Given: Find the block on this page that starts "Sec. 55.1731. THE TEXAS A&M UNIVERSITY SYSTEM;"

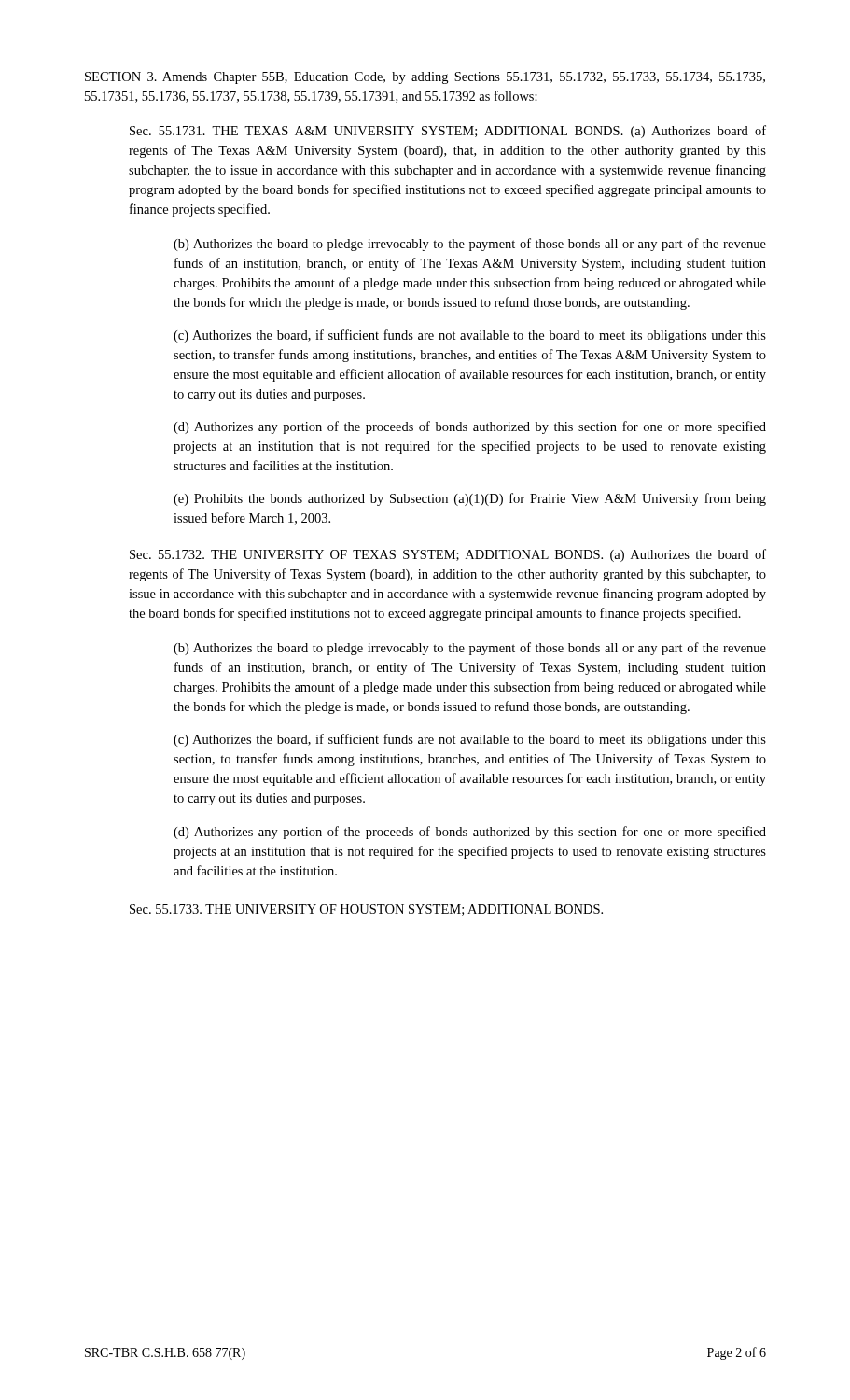Looking at the screenshot, I should [x=447, y=170].
